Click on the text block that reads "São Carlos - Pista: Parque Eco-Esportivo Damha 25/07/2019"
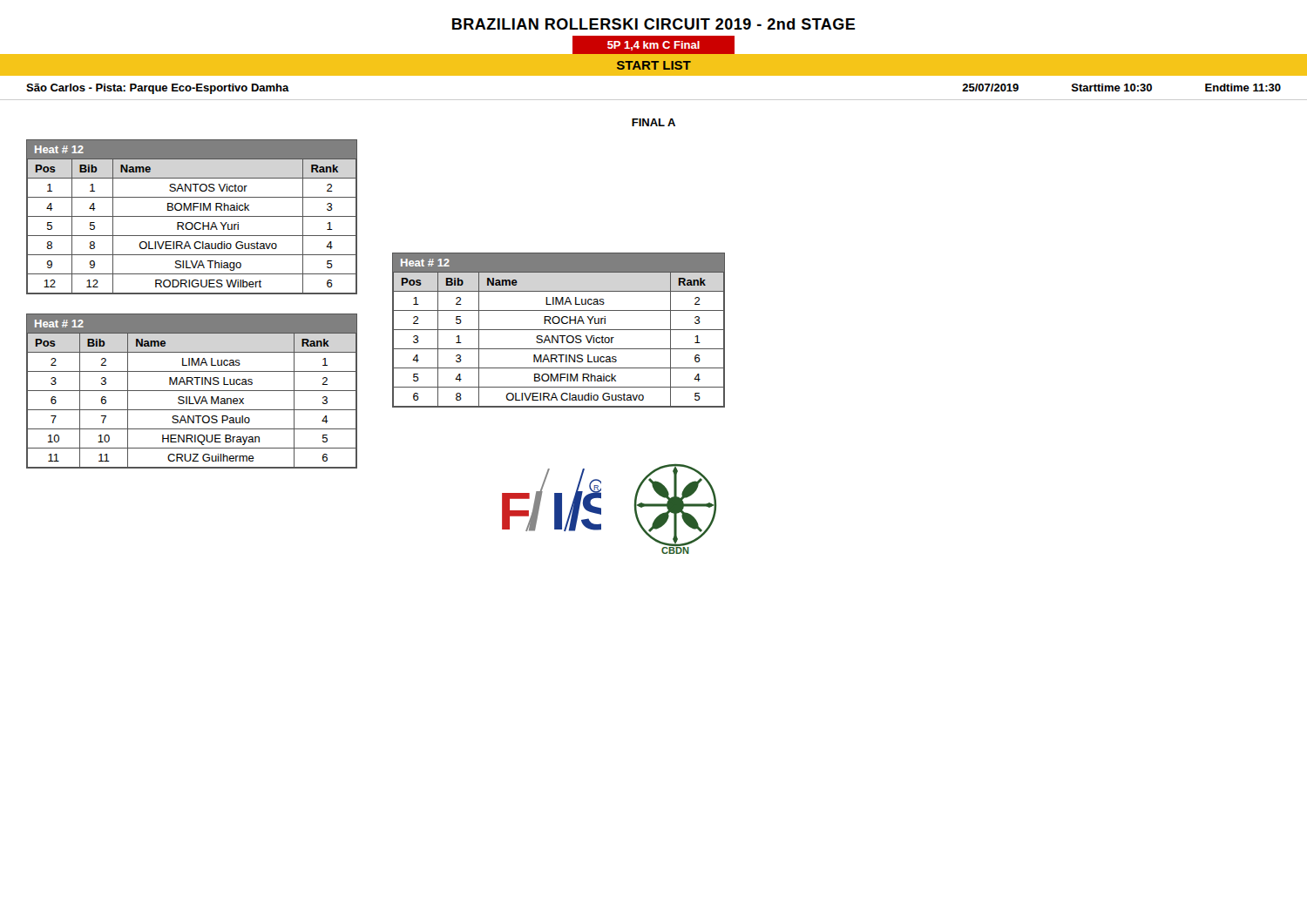 tap(654, 88)
